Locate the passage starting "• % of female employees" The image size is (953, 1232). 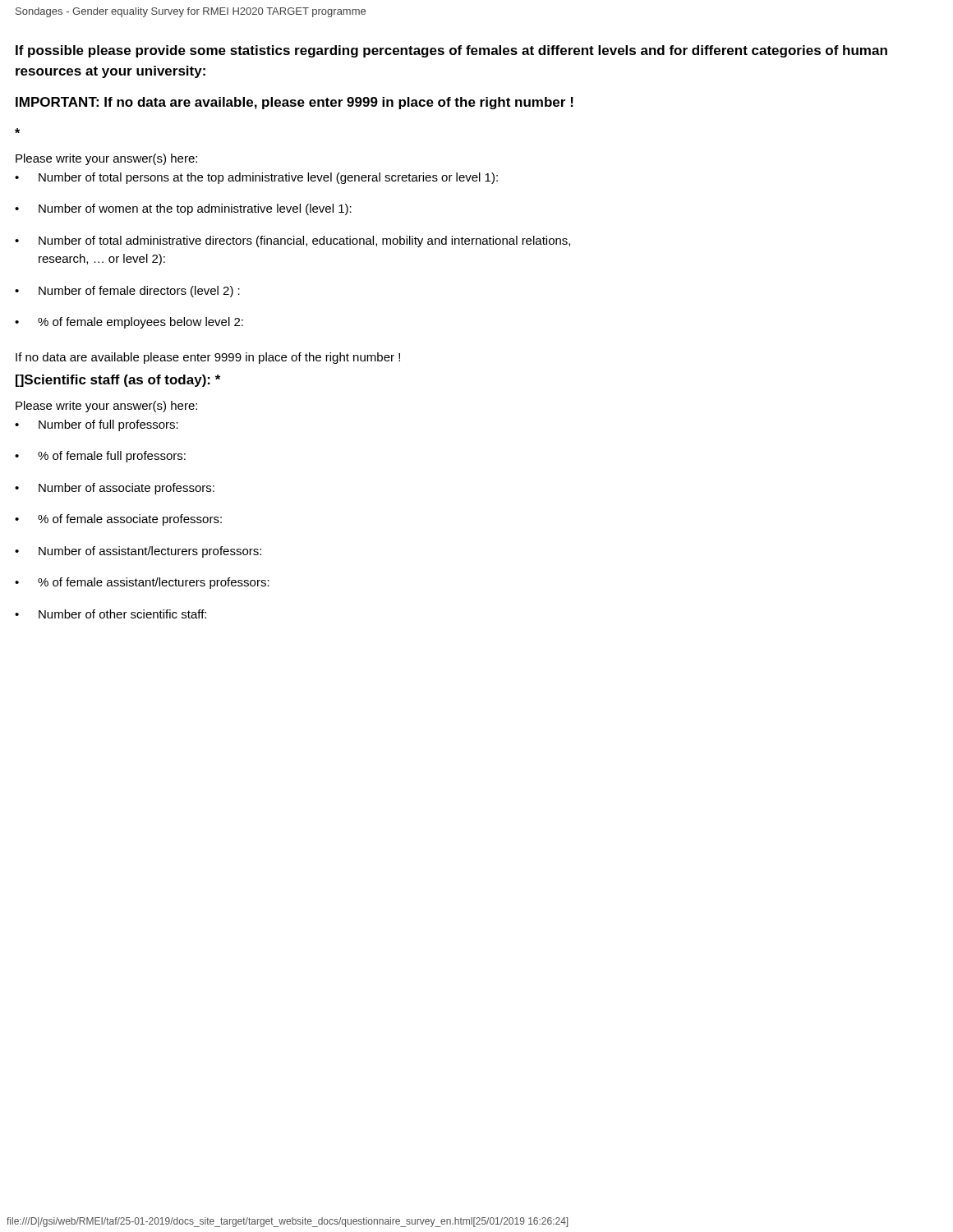(129, 323)
